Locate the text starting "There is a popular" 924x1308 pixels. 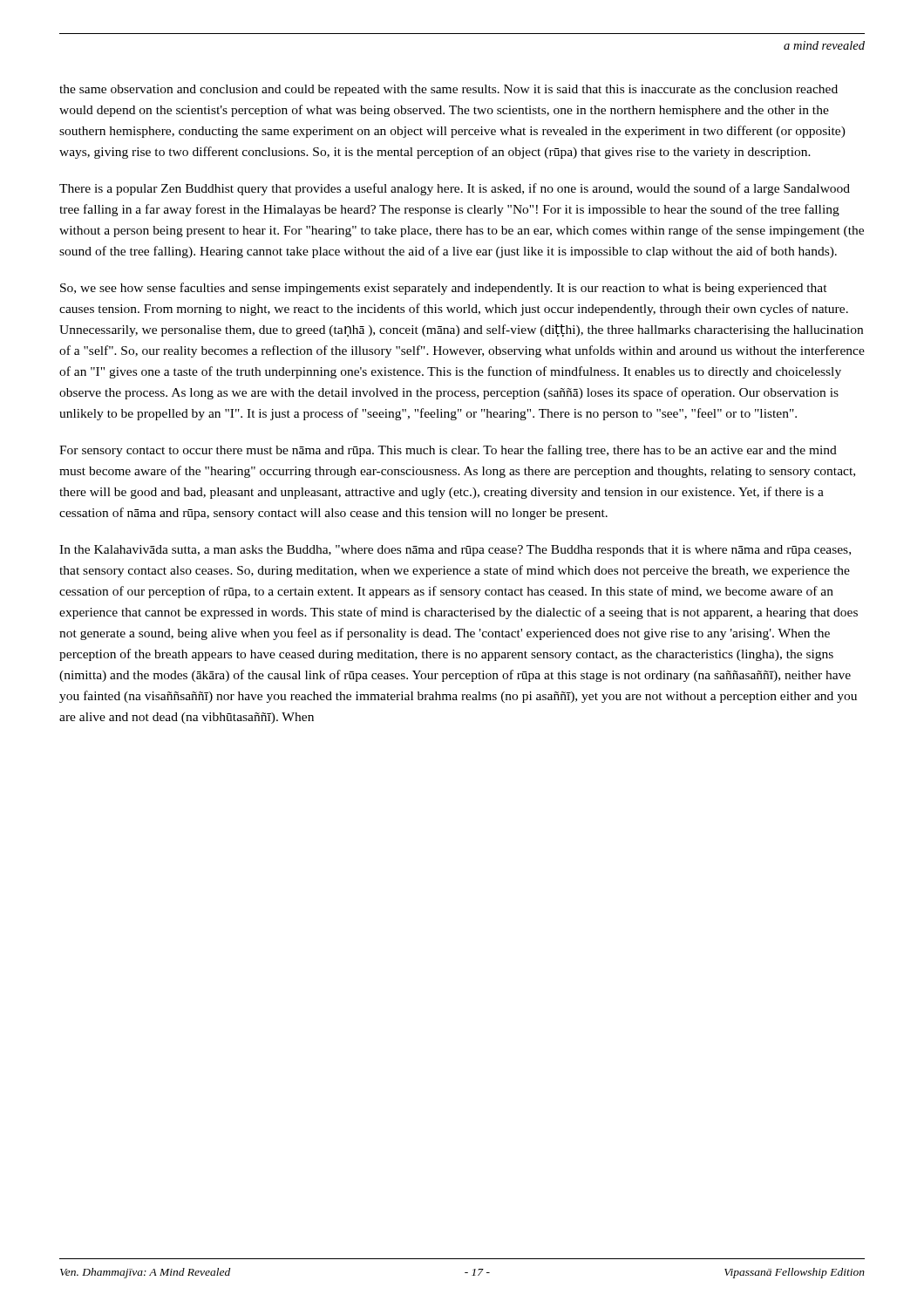pyautogui.click(x=462, y=219)
